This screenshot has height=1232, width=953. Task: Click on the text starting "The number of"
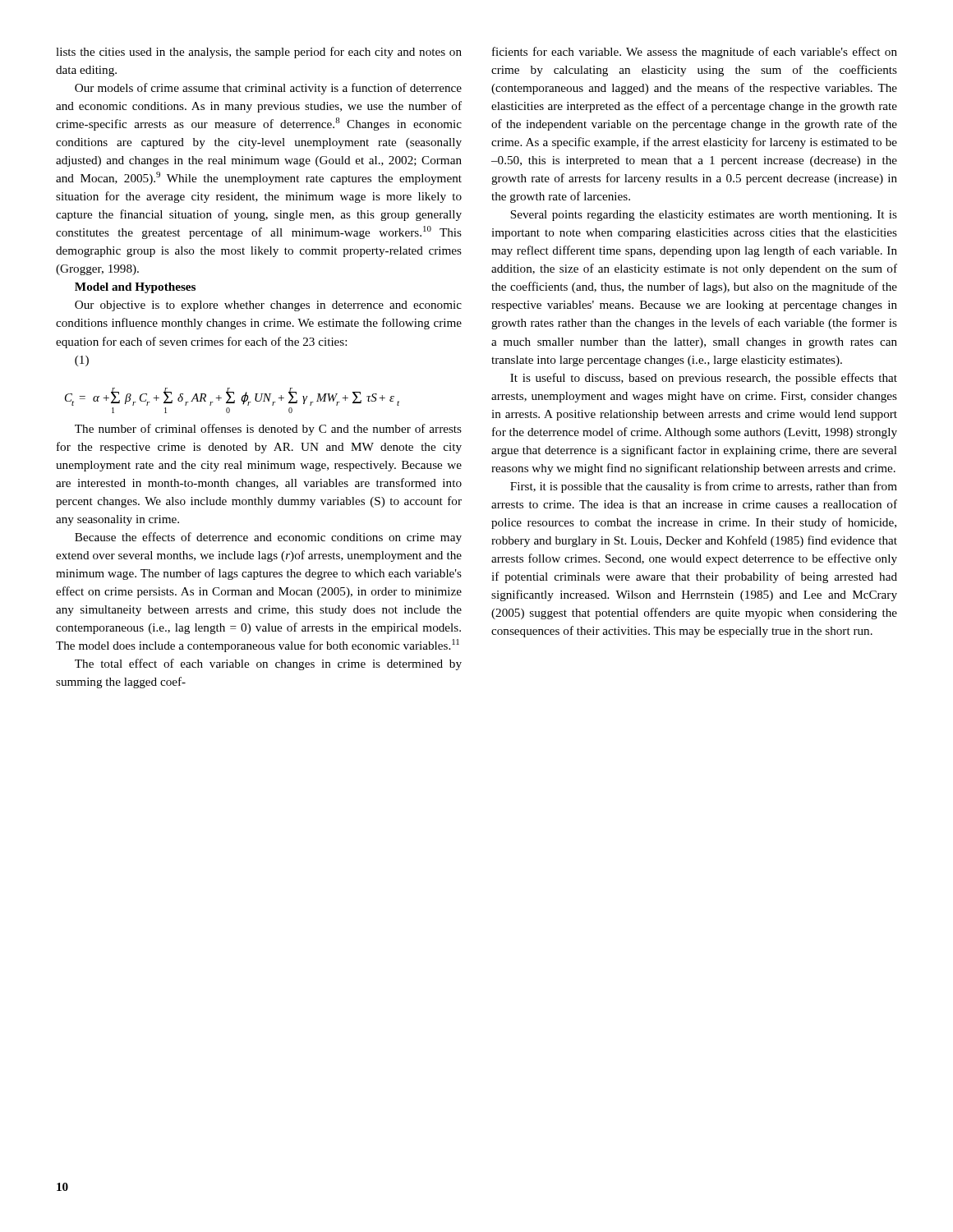(x=259, y=555)
